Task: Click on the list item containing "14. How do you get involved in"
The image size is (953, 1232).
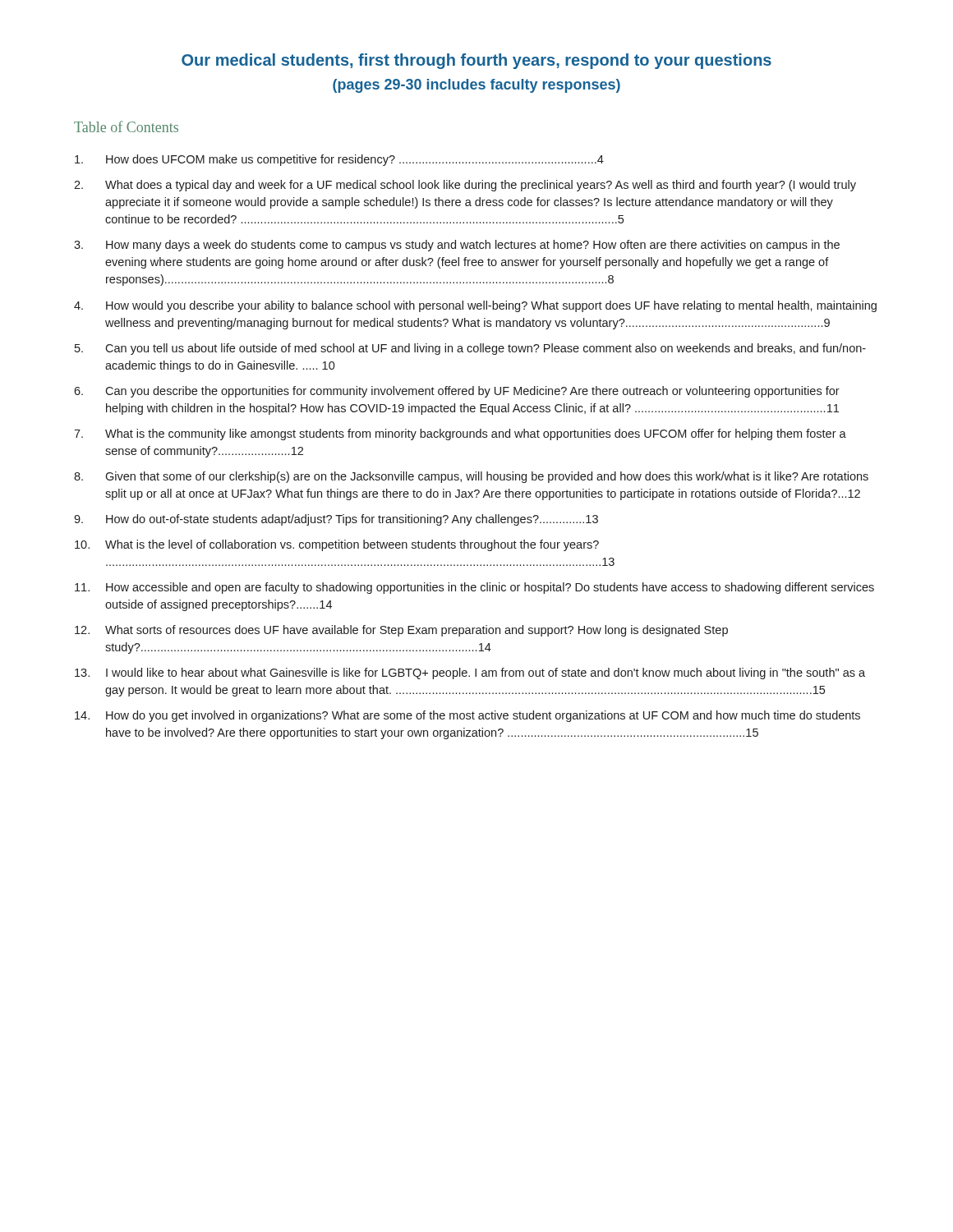Action: (x=476, y=724)
